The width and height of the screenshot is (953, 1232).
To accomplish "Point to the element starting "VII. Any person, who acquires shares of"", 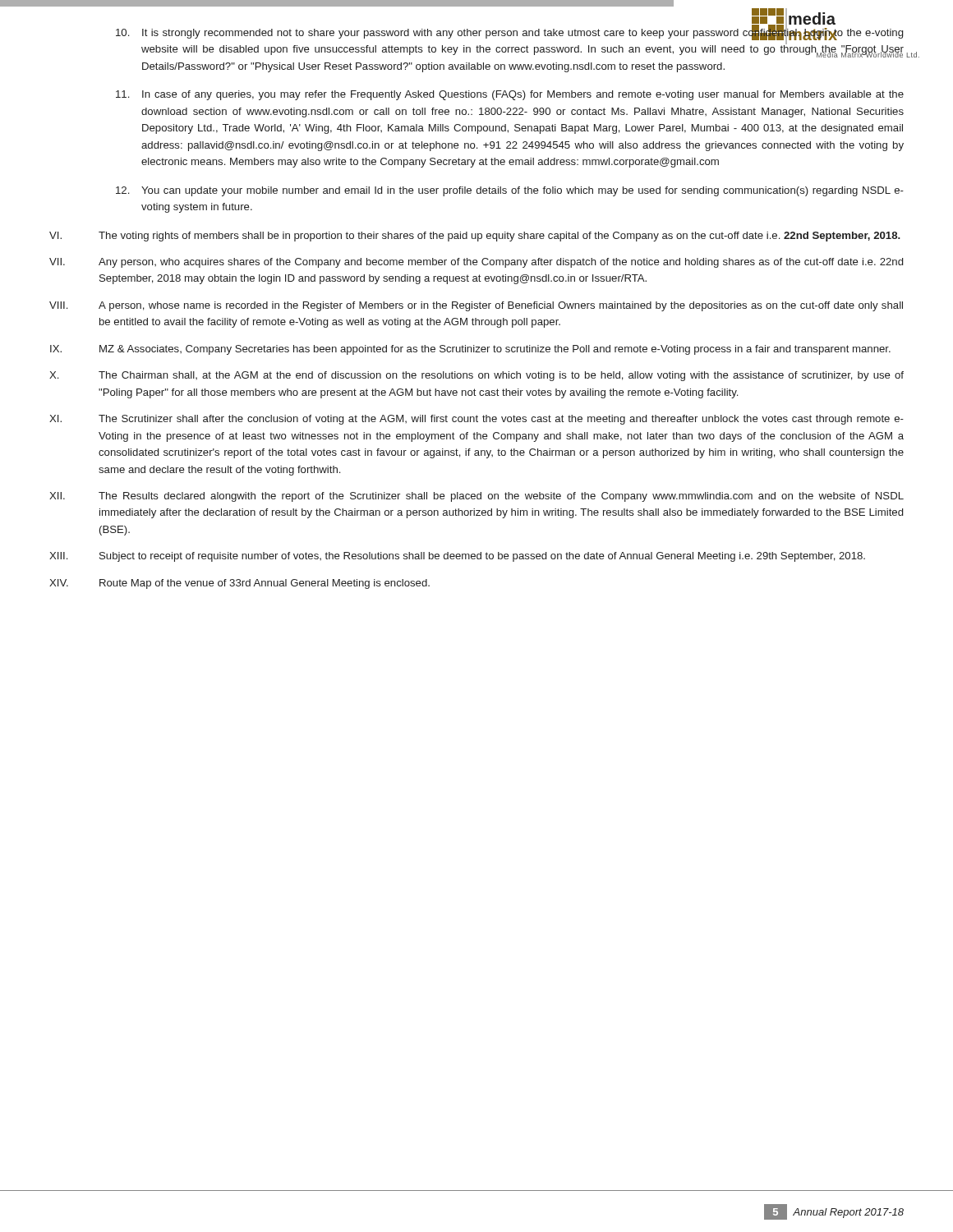I will 476,271.
